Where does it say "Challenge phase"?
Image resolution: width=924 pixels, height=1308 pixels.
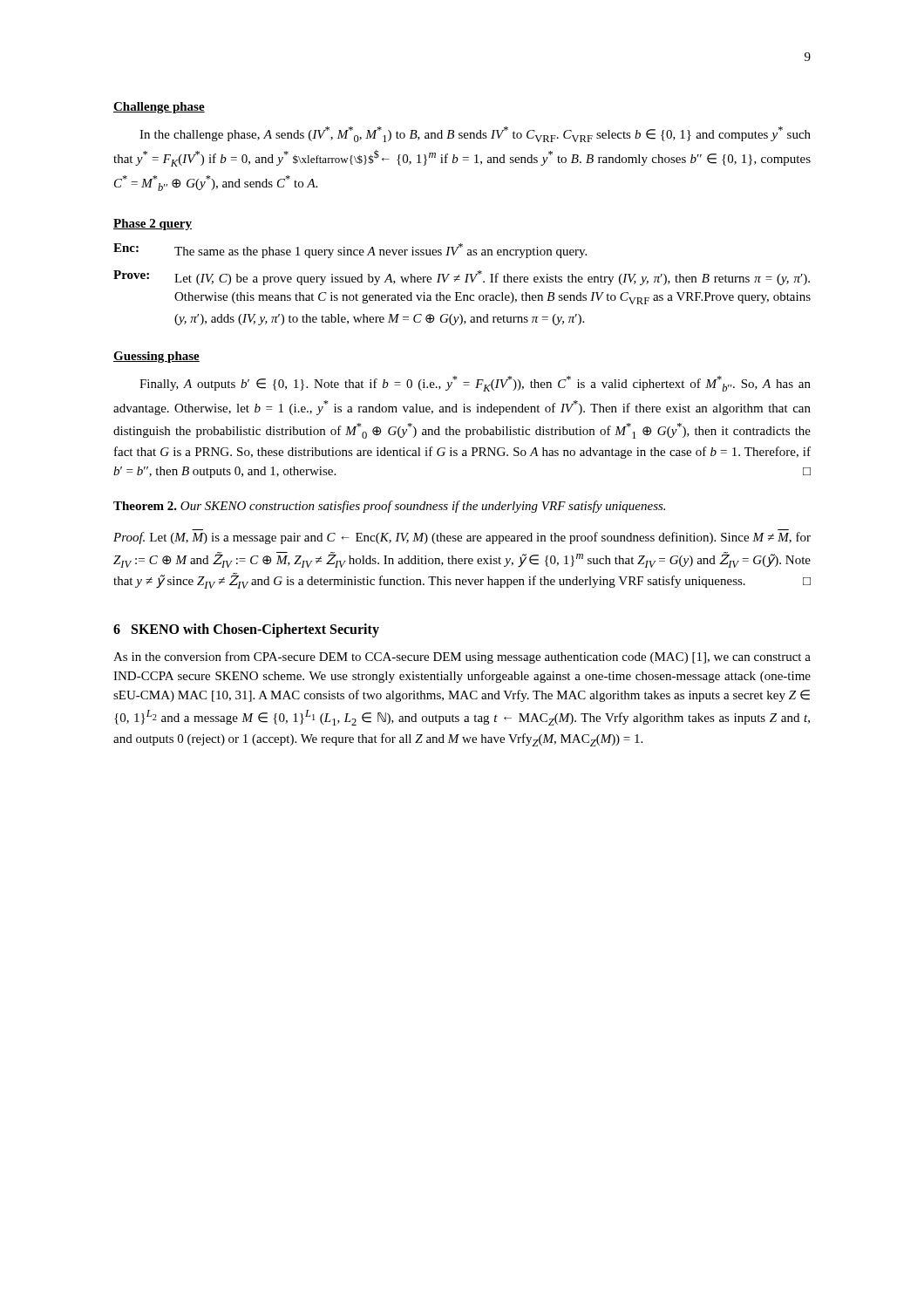point(159,106)
